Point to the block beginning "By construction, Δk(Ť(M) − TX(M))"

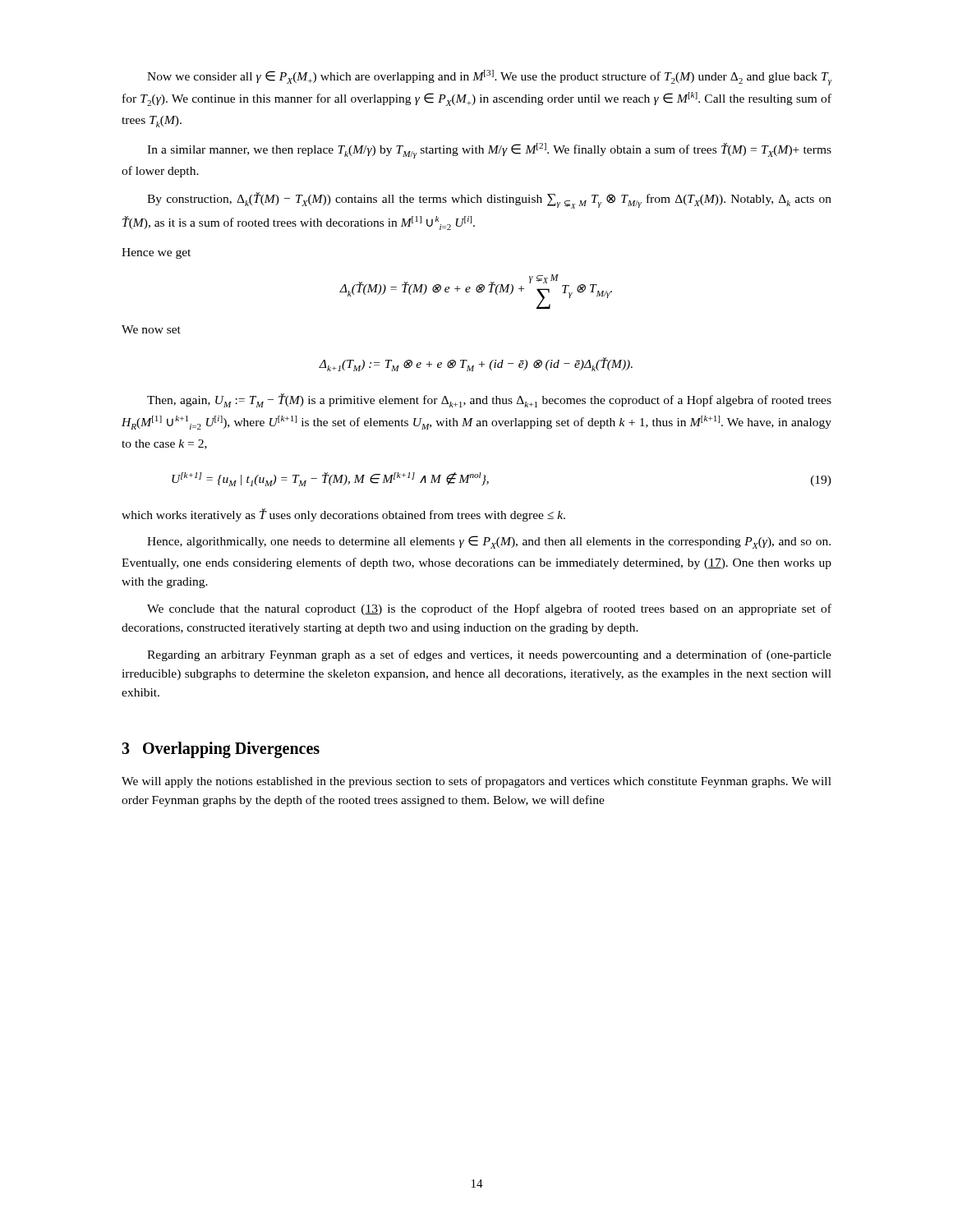476,211
